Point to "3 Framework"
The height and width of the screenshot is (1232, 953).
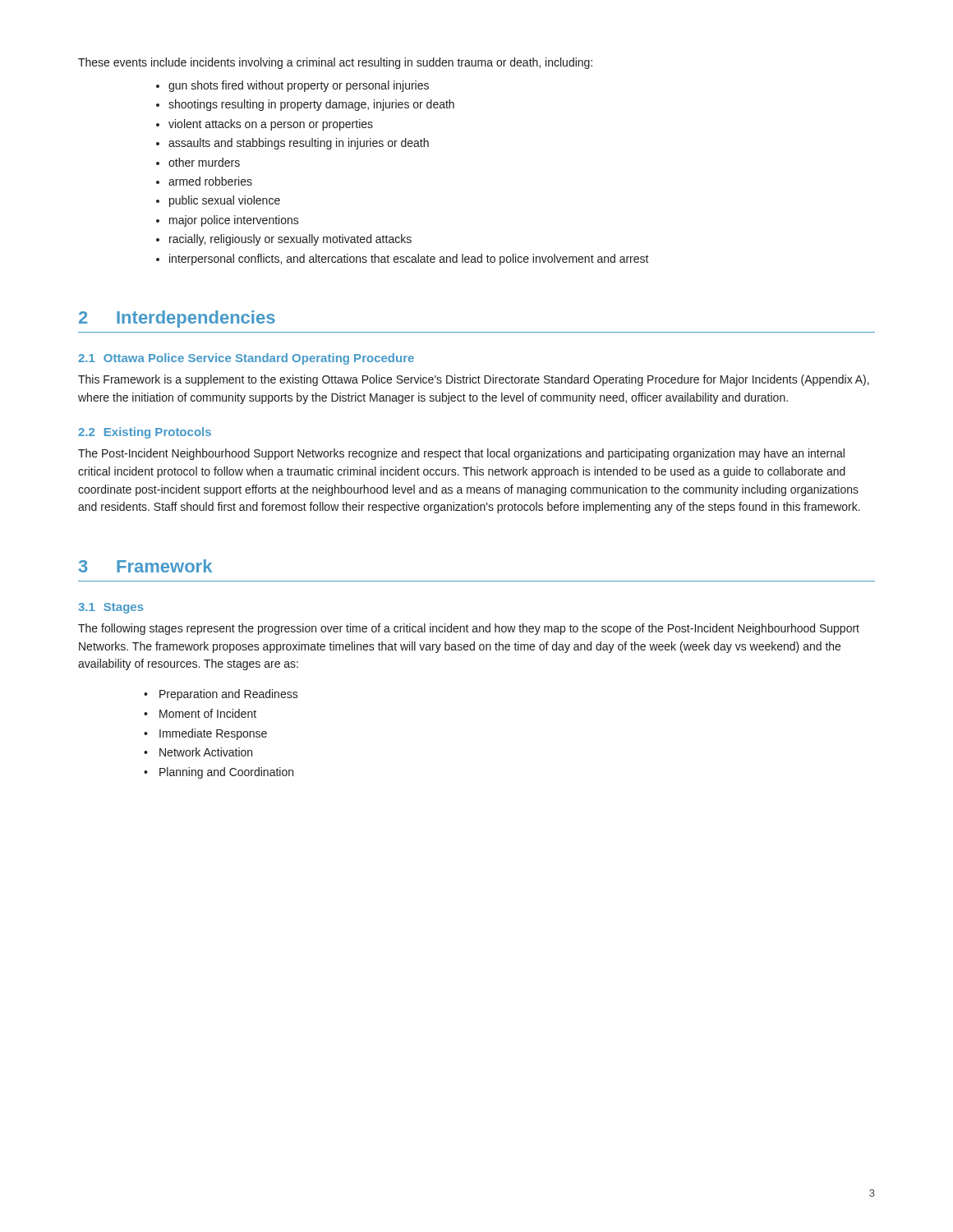[145, 567]
